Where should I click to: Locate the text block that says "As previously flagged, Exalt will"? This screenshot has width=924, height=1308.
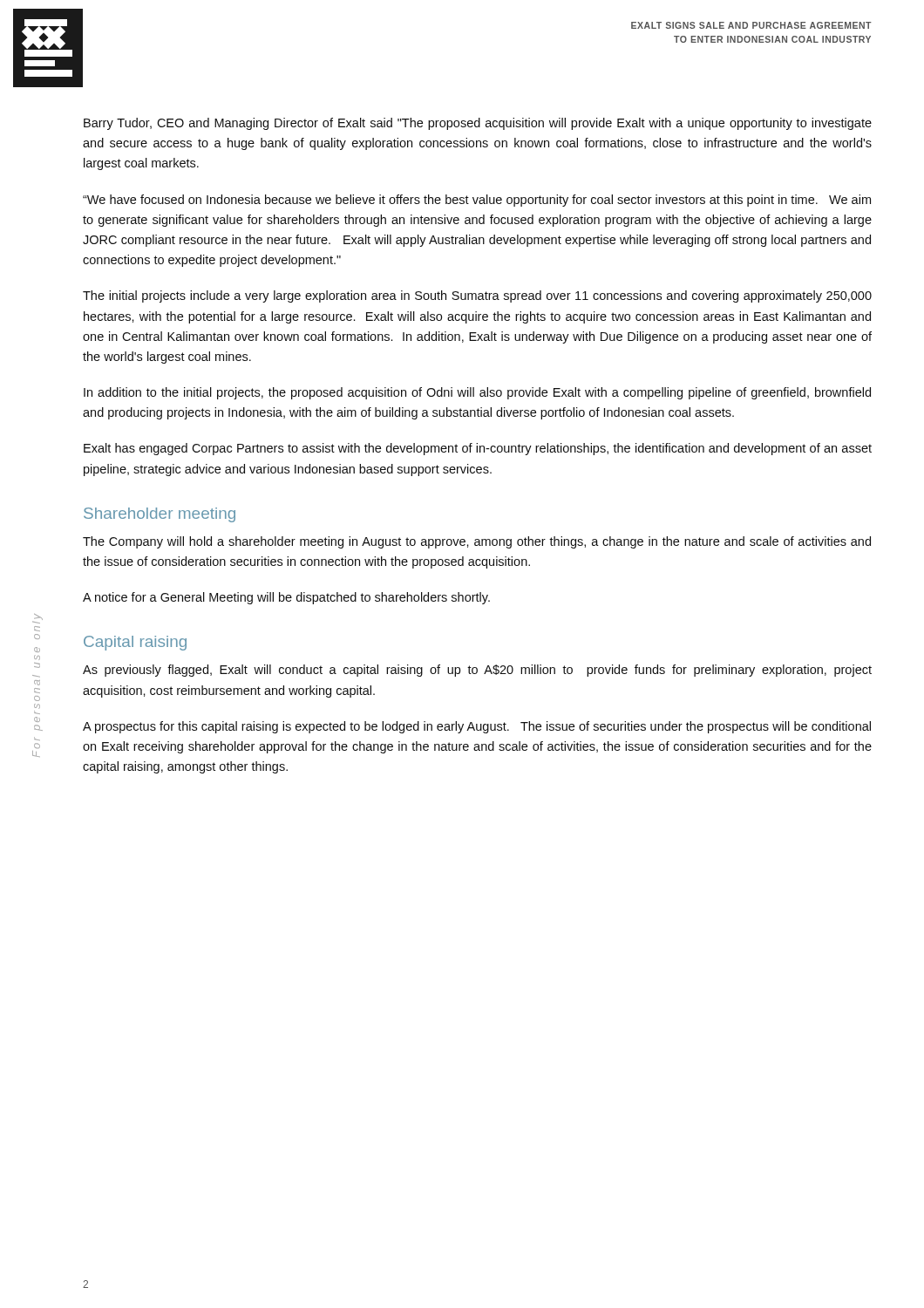477,680
